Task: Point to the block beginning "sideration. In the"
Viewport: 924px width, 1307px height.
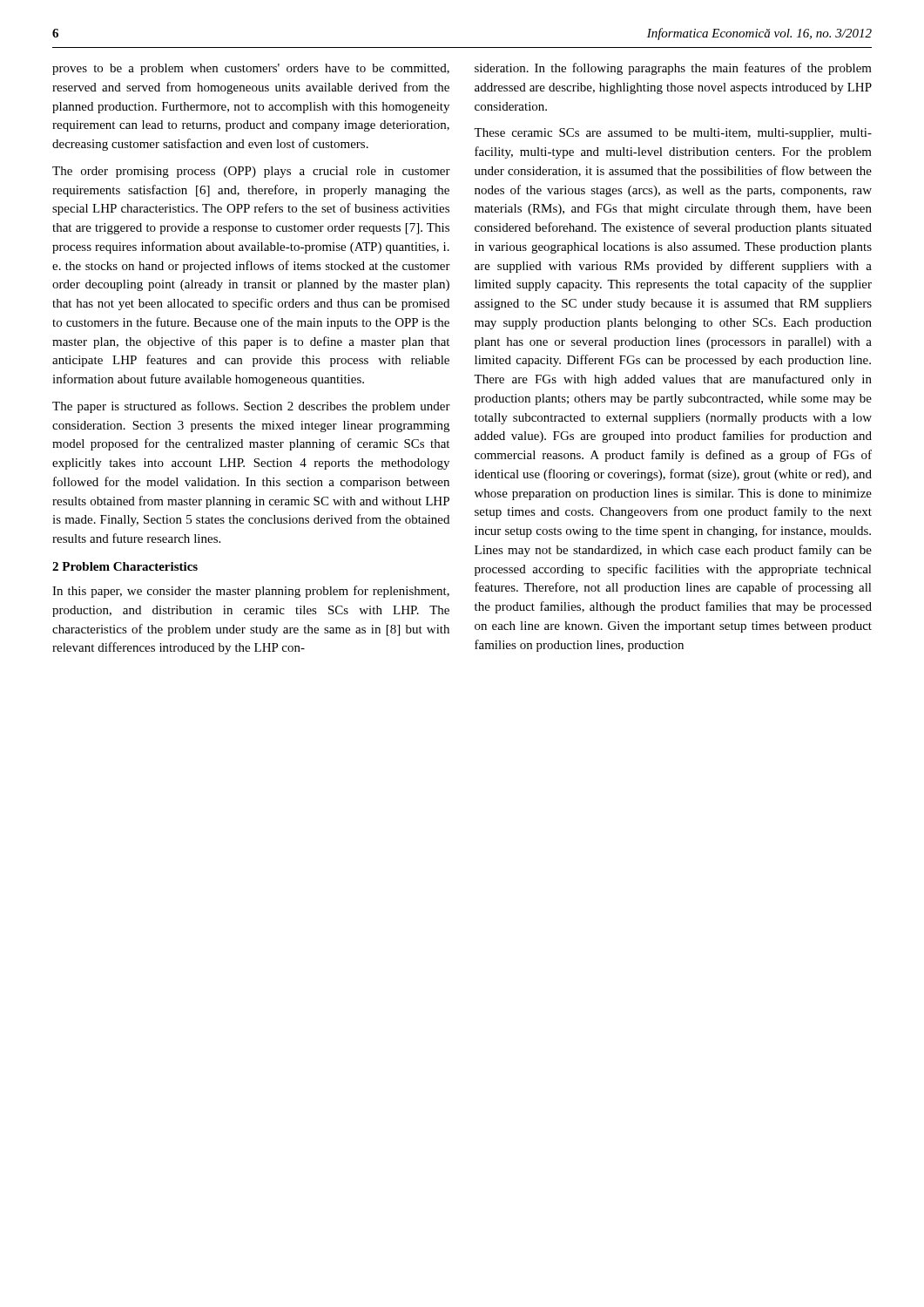Action: 673,357
